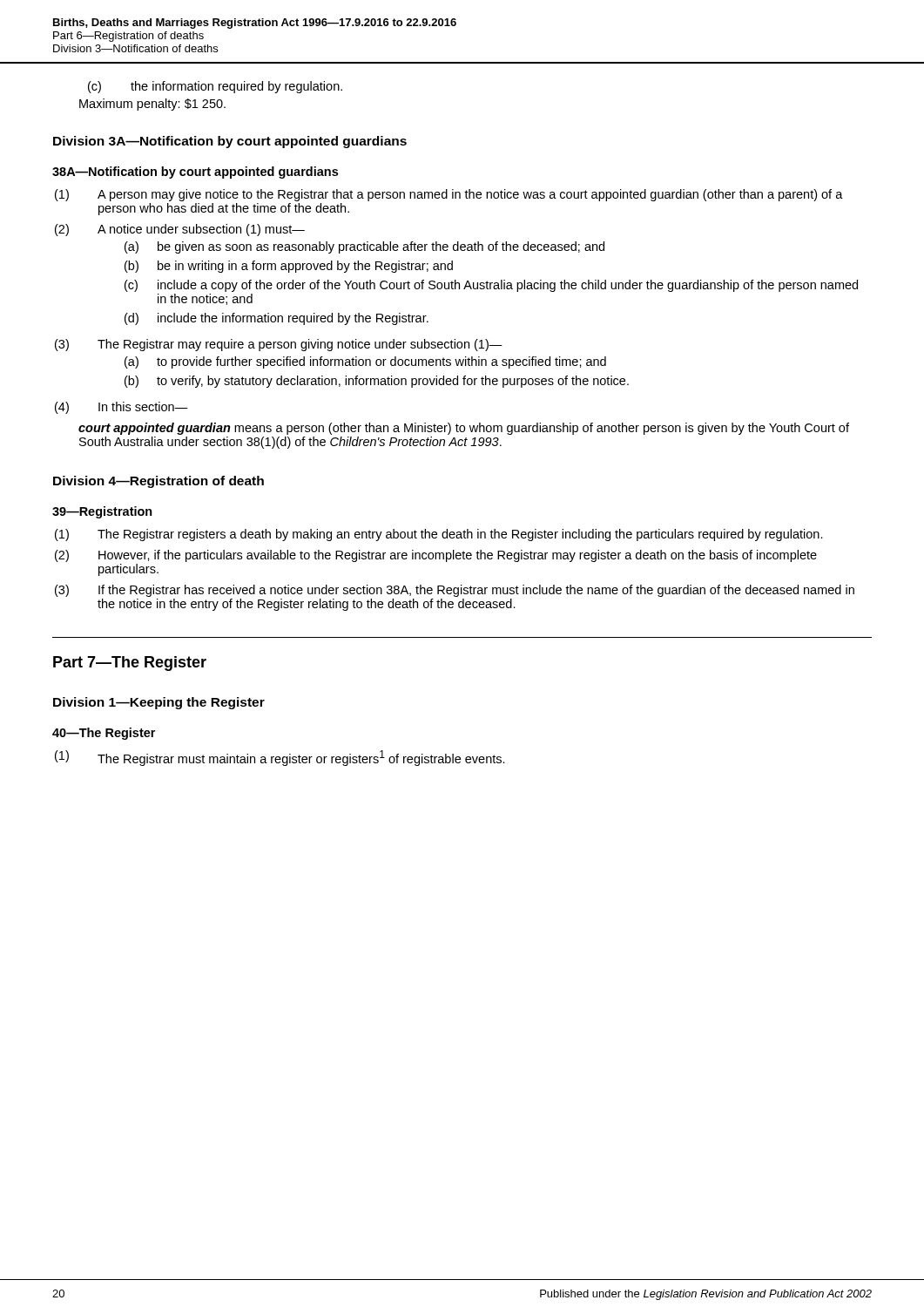
Task: Locate the text block starting "(b) be in writing"
Action: (x=289, y=266)
